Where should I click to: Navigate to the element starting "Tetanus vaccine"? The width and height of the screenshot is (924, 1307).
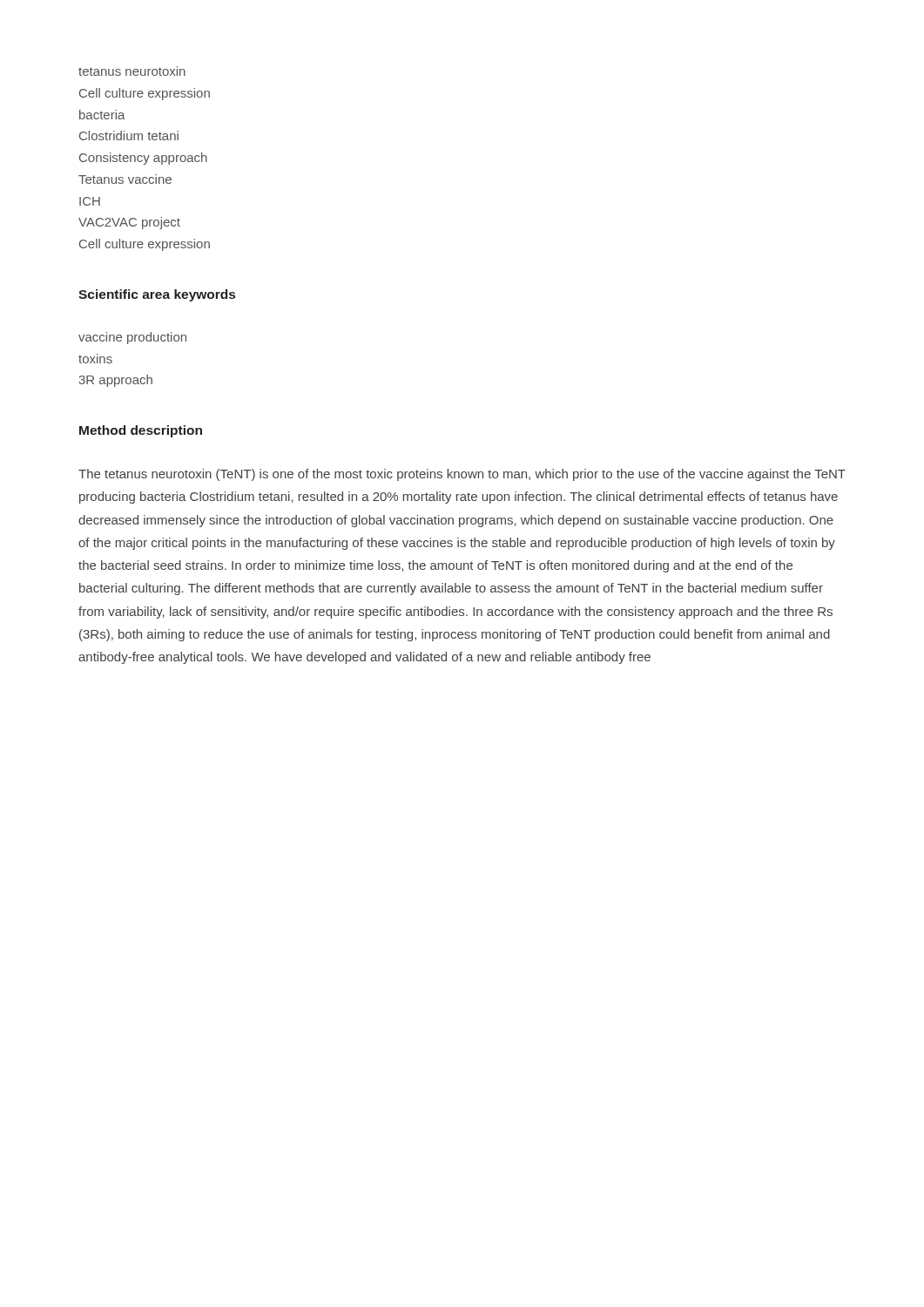tap(125, 179)
